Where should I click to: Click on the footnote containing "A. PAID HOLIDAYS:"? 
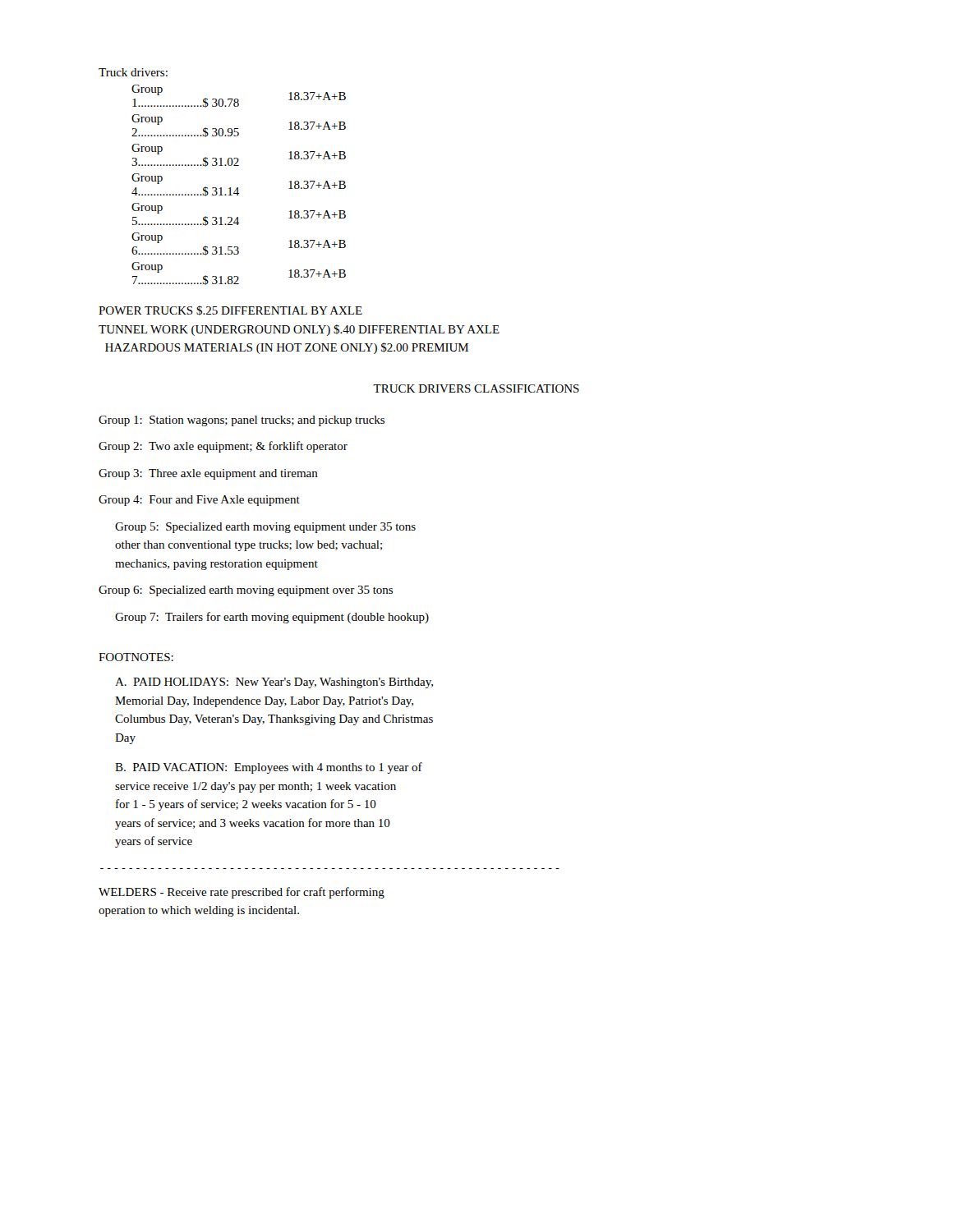pos(274,709)
